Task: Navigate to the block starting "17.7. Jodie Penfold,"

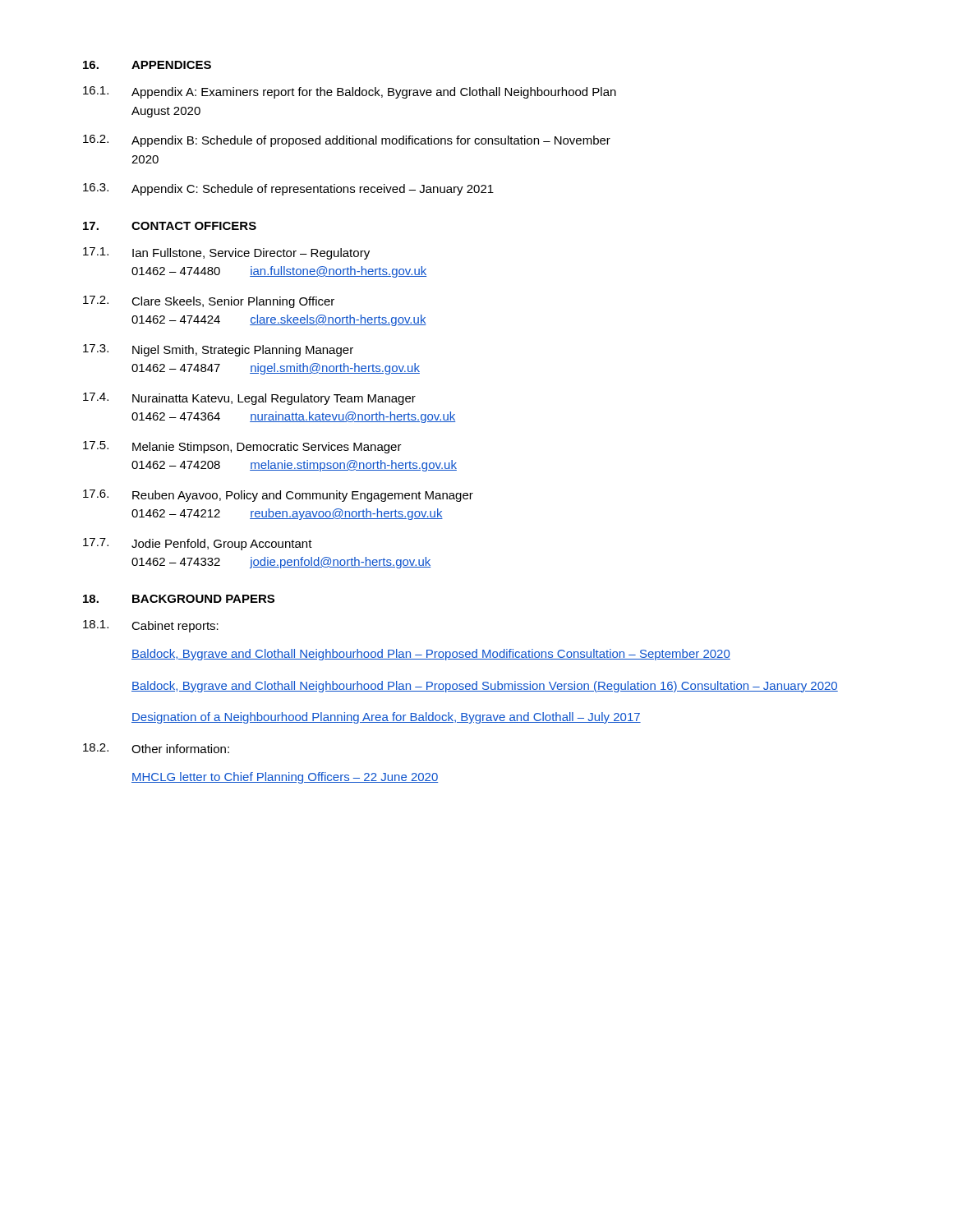Action: (x=198, y=544)
